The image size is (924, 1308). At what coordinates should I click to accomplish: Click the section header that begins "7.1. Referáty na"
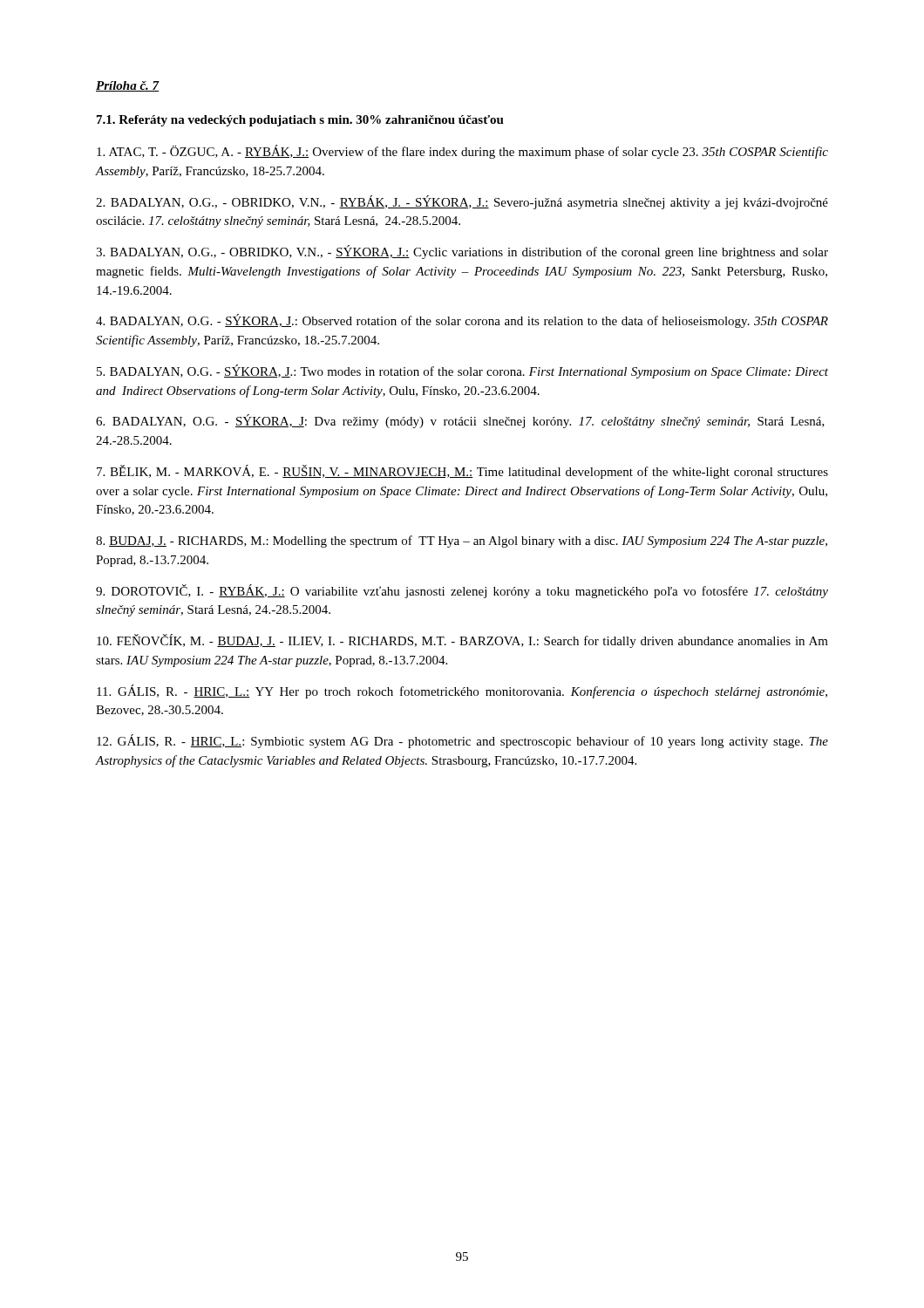click(x=300, y=119)
